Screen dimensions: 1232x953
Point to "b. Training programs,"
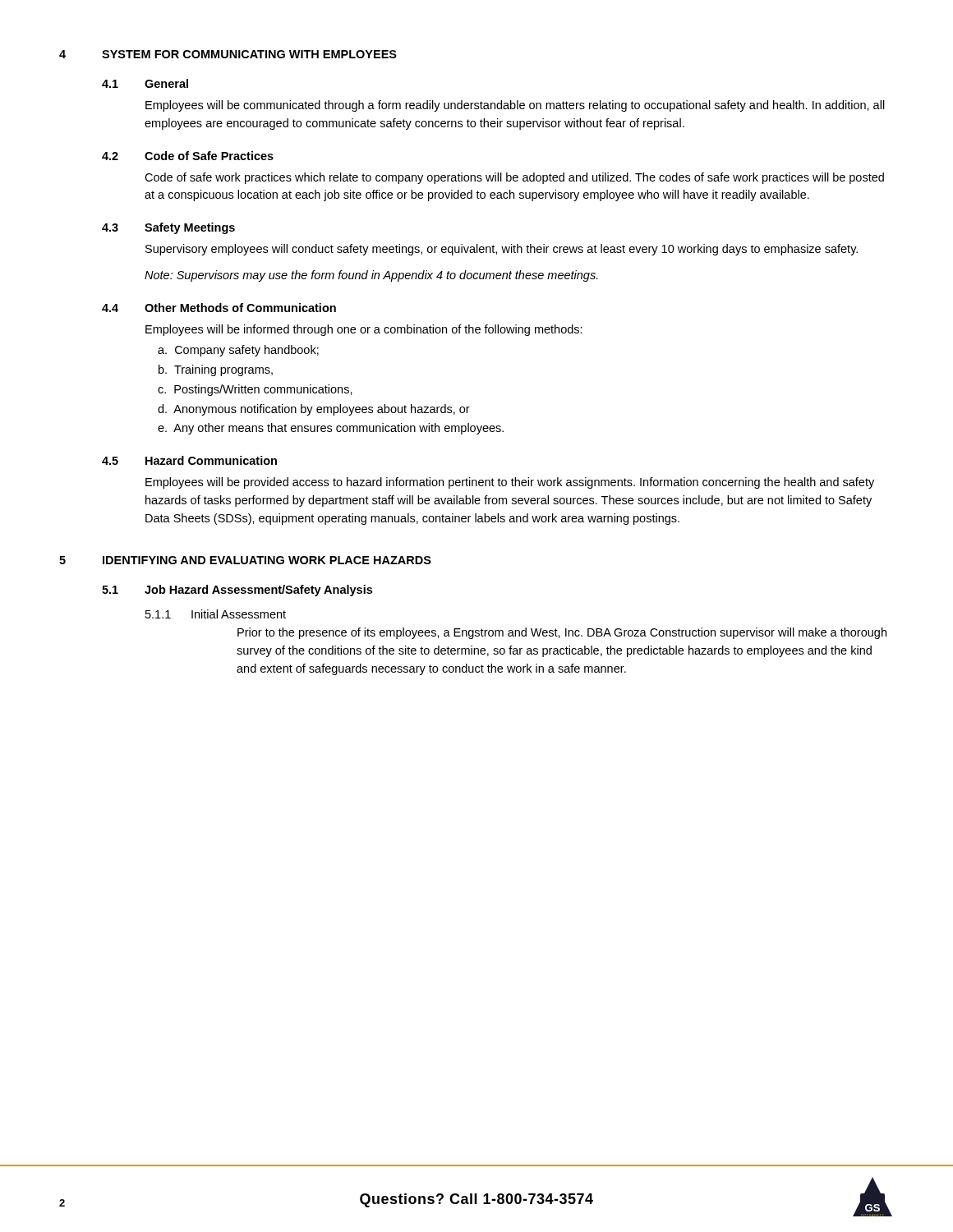[216, 370]
